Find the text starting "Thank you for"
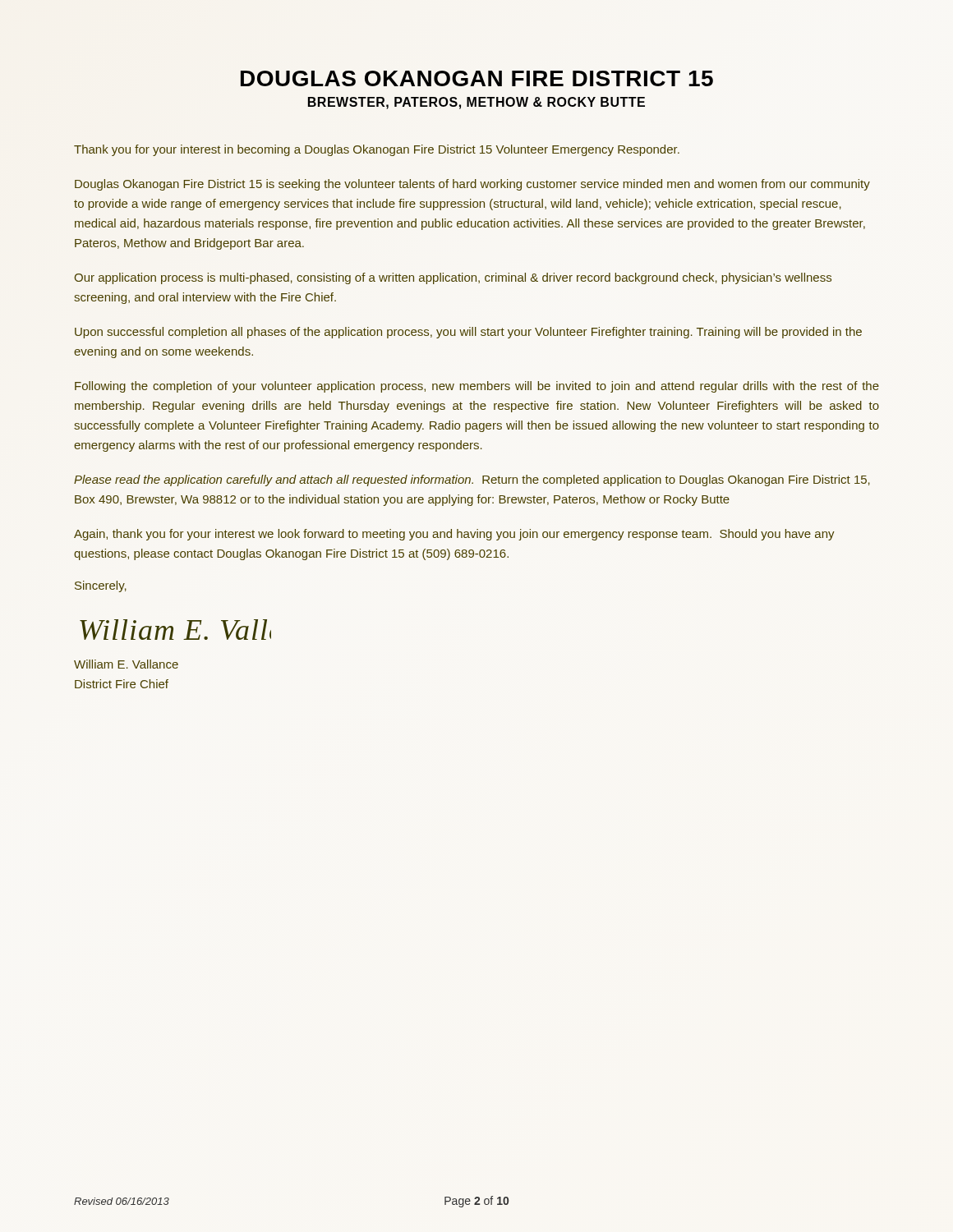953x1232 pixels. coord(377,149)
